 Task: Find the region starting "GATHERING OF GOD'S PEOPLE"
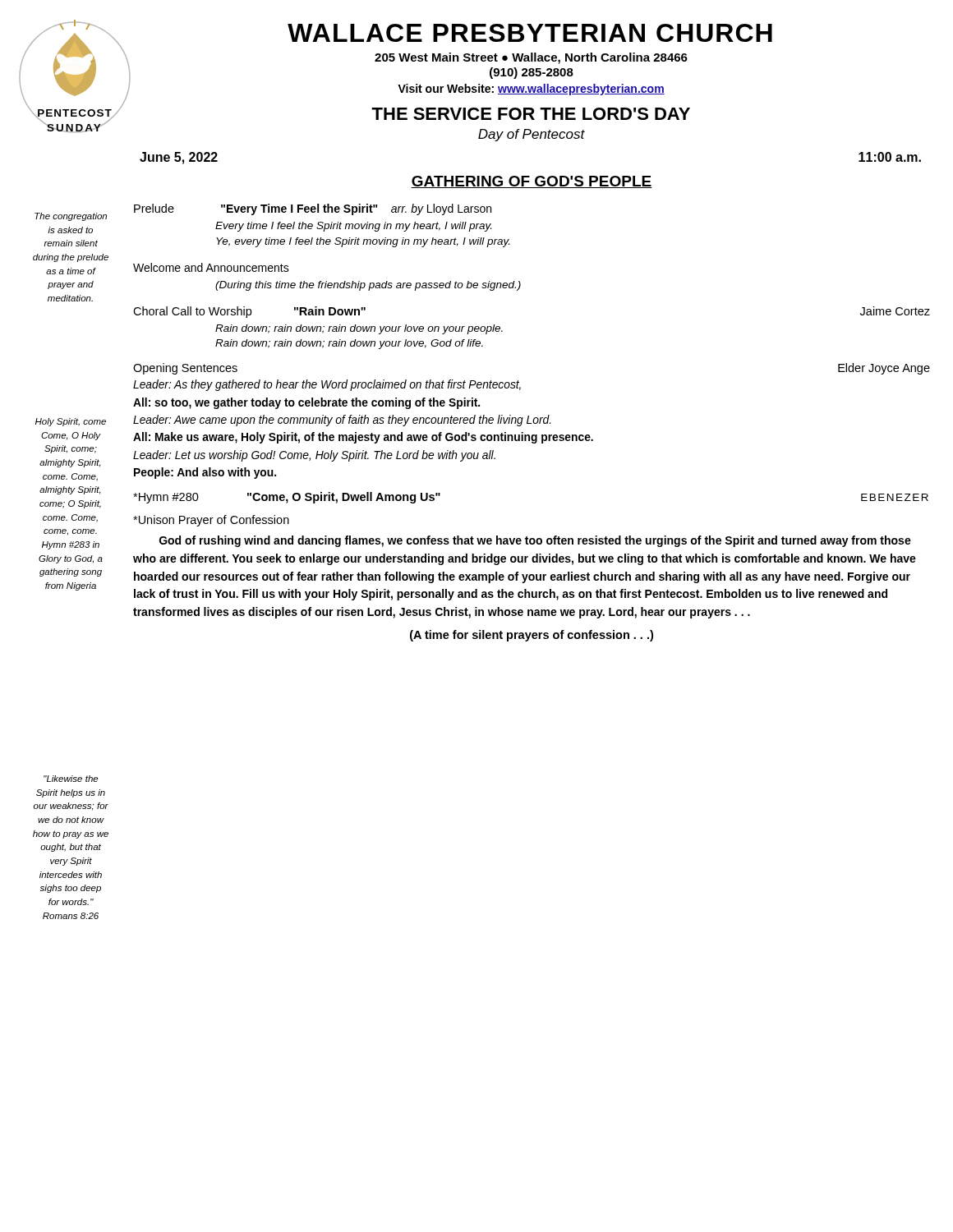[x=532, y=181]
